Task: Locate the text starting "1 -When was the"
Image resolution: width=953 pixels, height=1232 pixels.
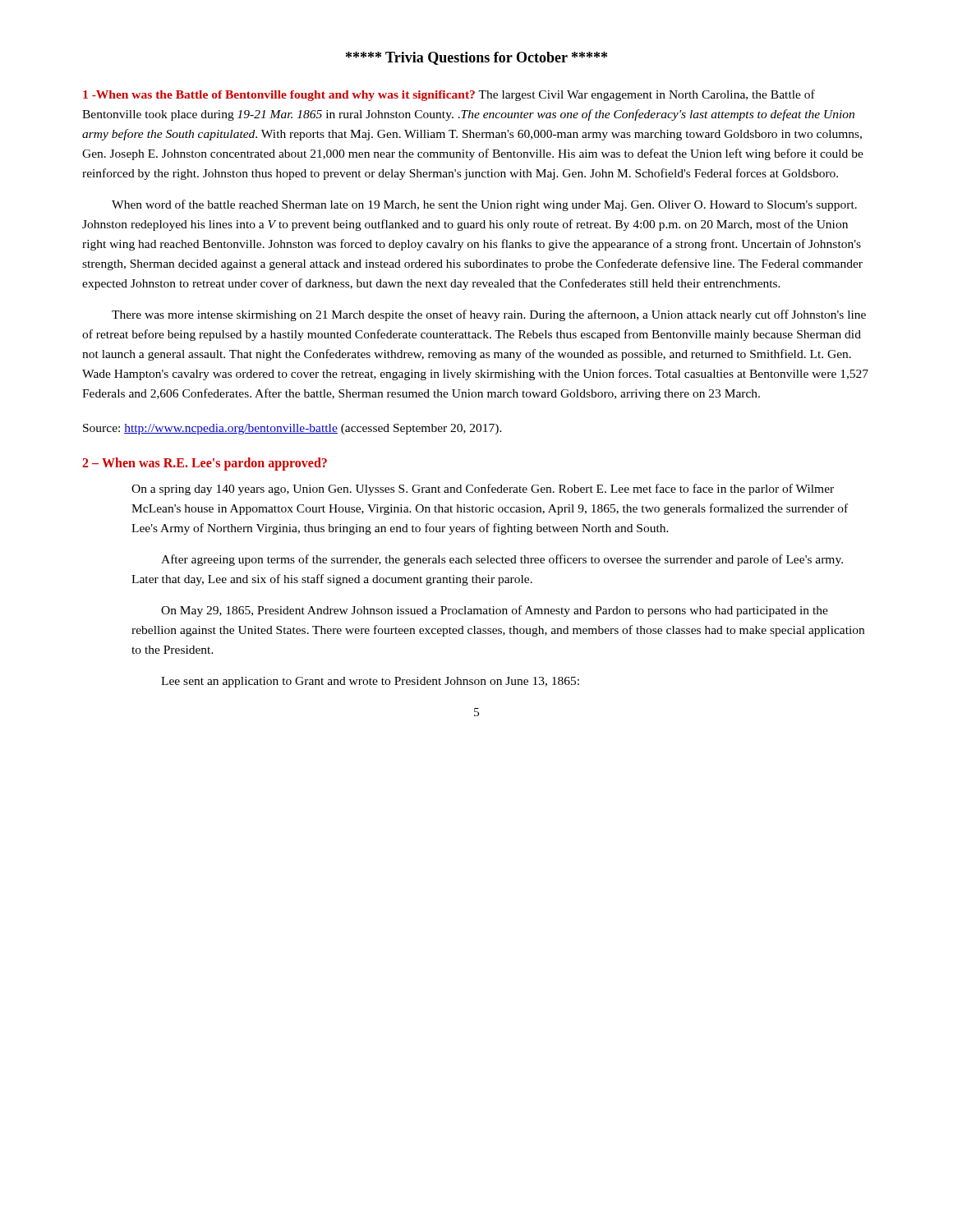Action: pos(473,133)
